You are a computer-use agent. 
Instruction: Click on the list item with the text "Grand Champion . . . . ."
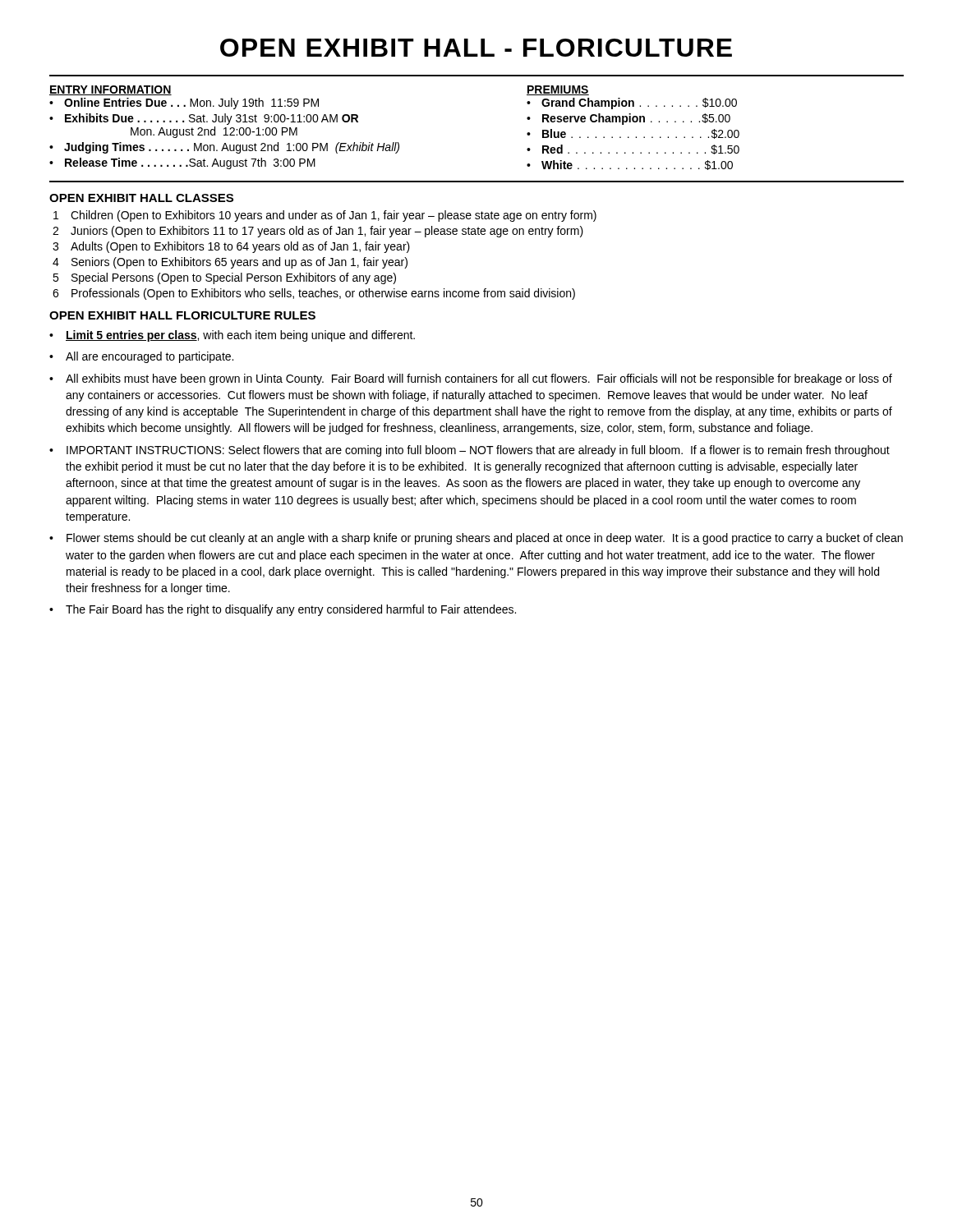[x=639, y=103]
